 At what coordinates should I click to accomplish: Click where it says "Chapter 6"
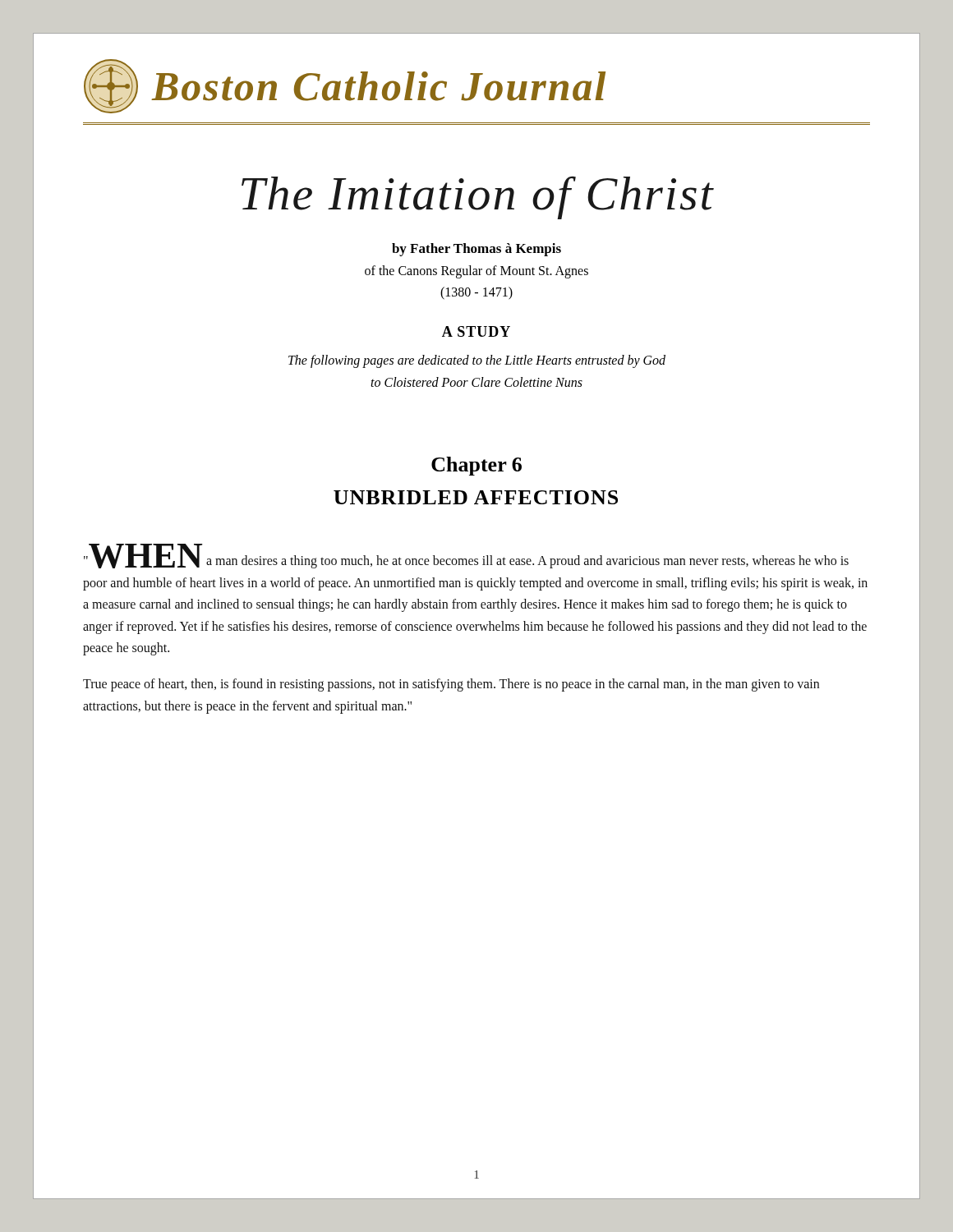(x=476, y=465)
